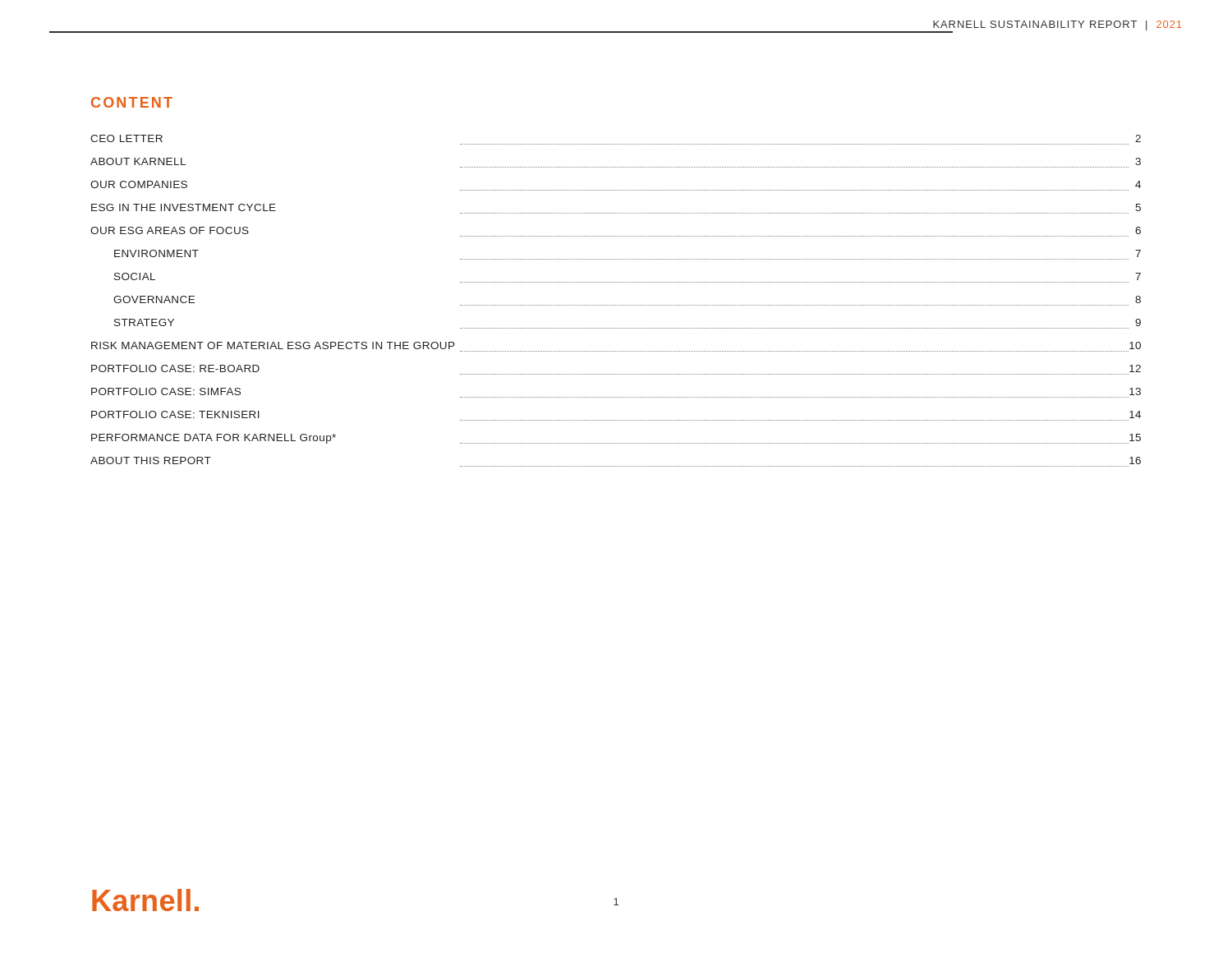Find "STRATEGY 9" on this page

click(616, 322)
